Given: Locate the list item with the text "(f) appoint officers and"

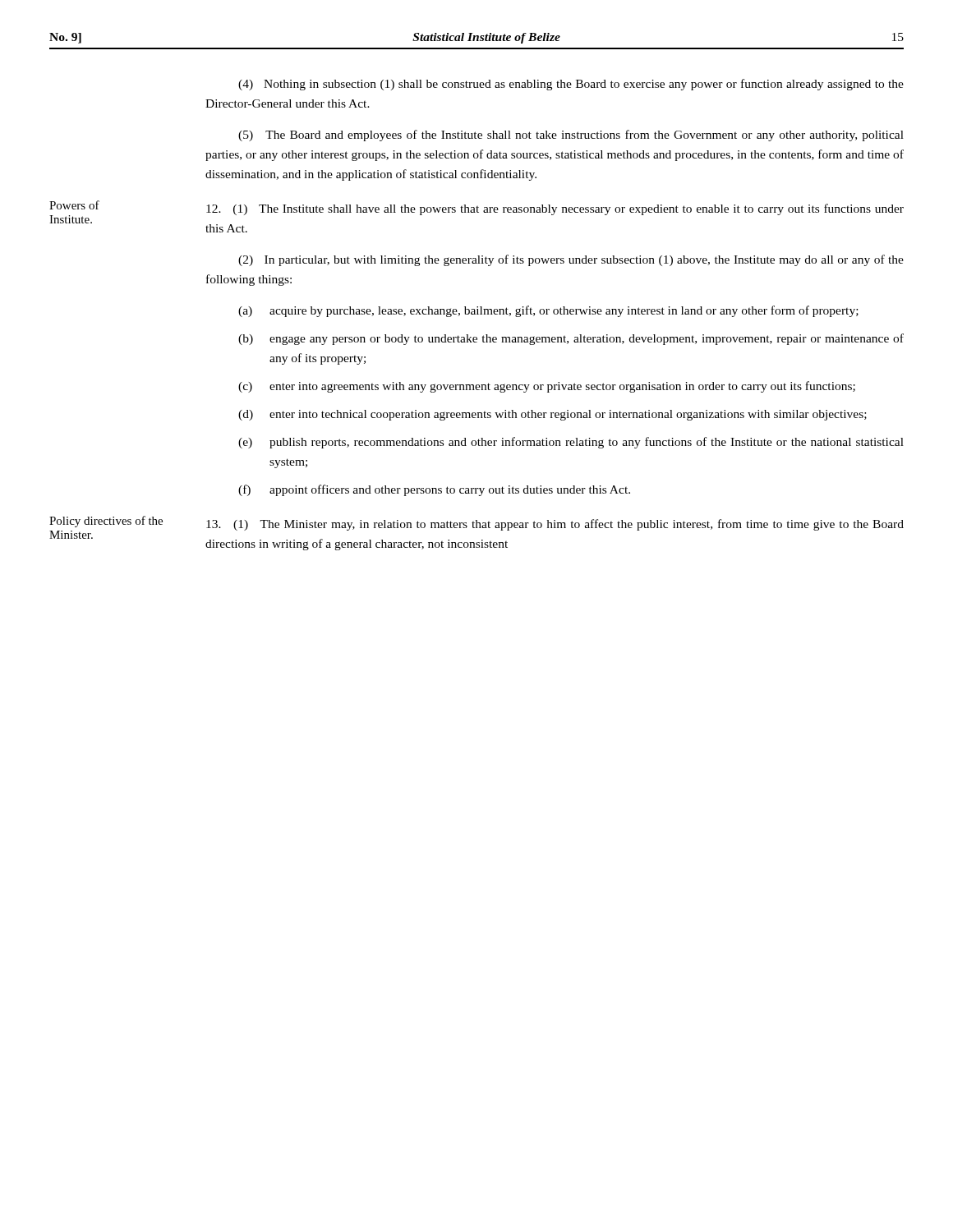Looking at the screenshot, I should point(571,490).
